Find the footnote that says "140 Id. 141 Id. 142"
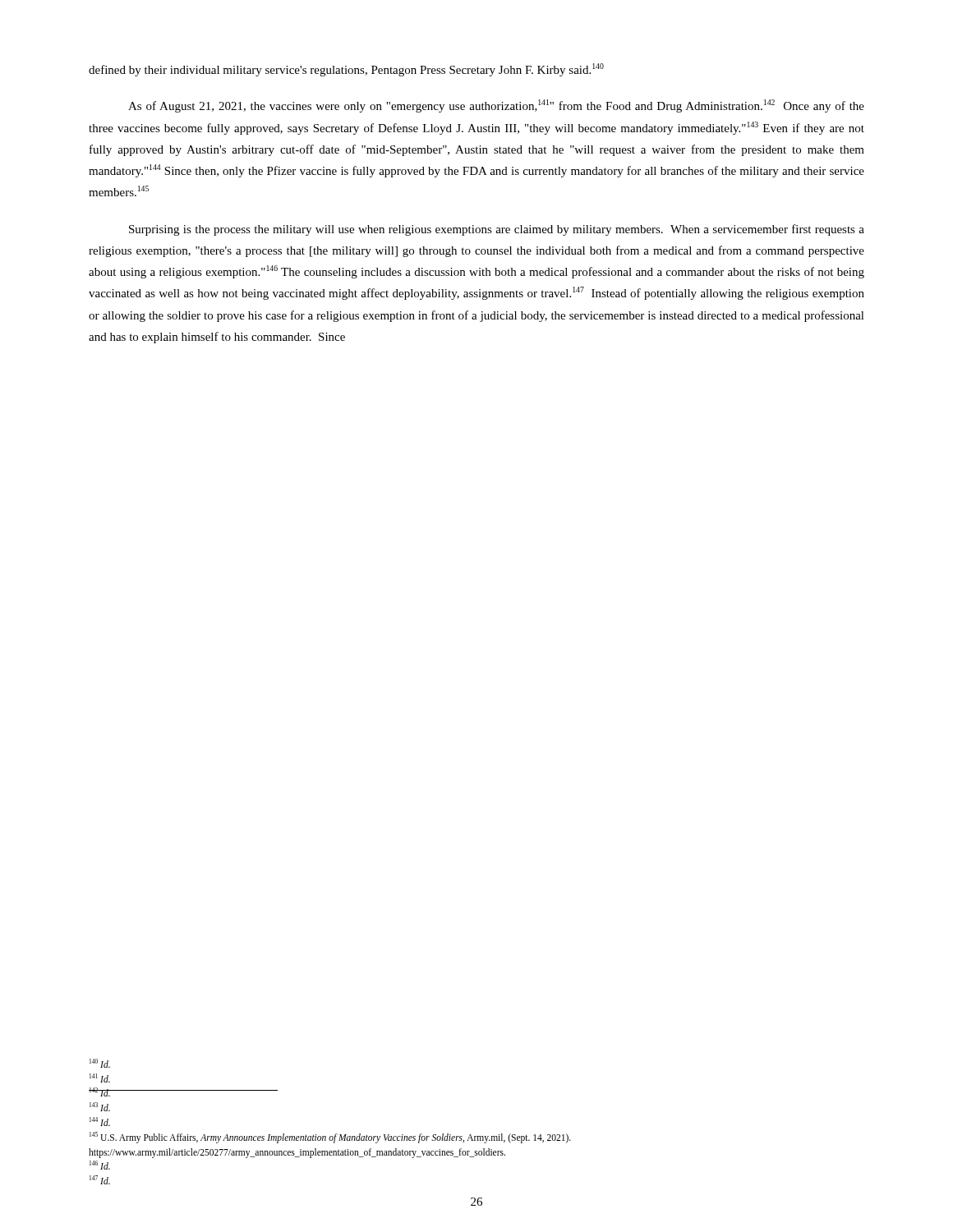The image size is (953, 1232). 100,1063
